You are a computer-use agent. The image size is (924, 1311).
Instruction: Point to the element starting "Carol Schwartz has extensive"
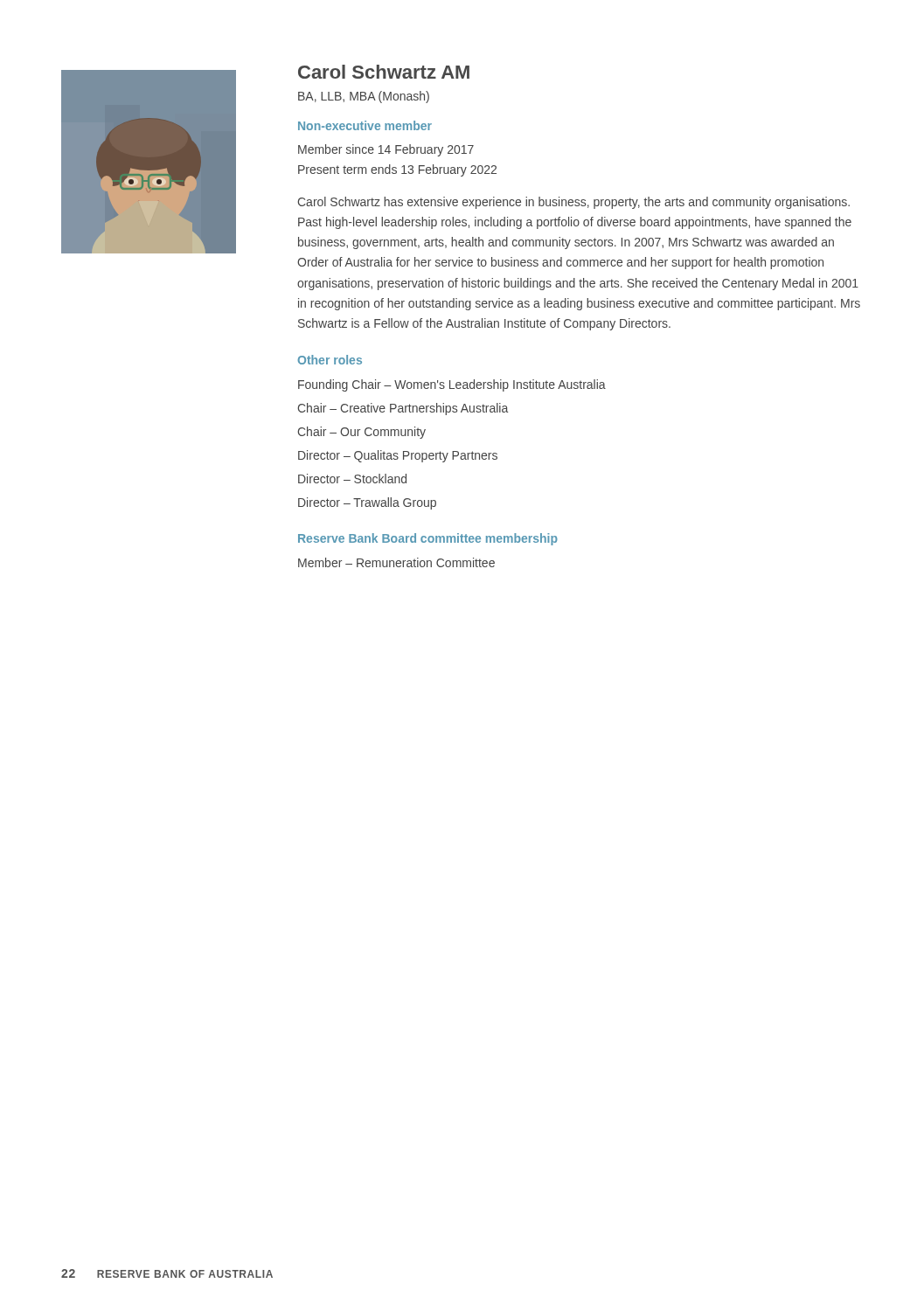579,263
